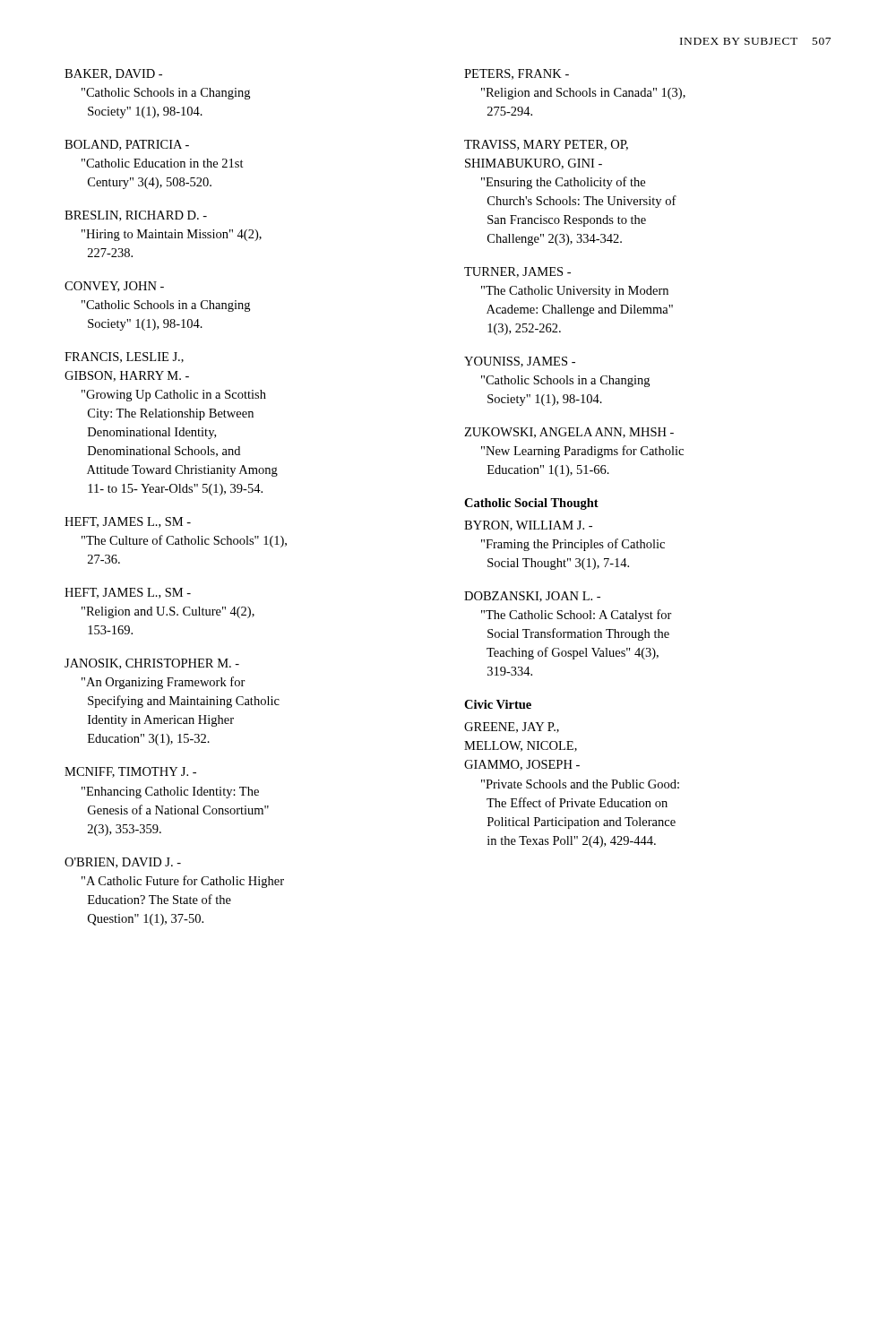Locate the block of text that opens with "HEFT, JAMES L., SM - "The Culture"

pos(248,541)
